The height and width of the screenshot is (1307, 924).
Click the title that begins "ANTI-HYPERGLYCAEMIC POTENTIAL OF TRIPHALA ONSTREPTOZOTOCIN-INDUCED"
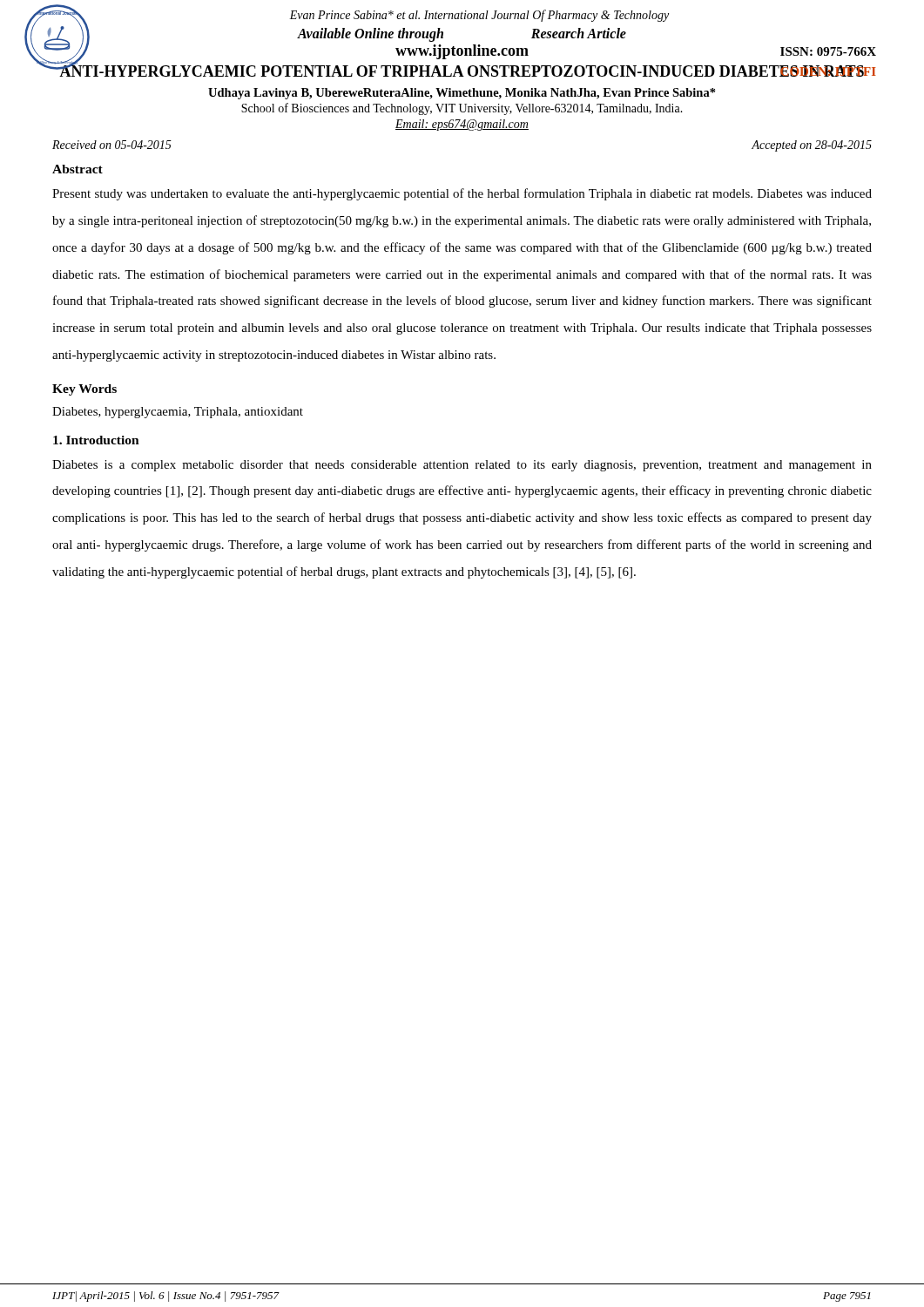(x=462, y=71)
